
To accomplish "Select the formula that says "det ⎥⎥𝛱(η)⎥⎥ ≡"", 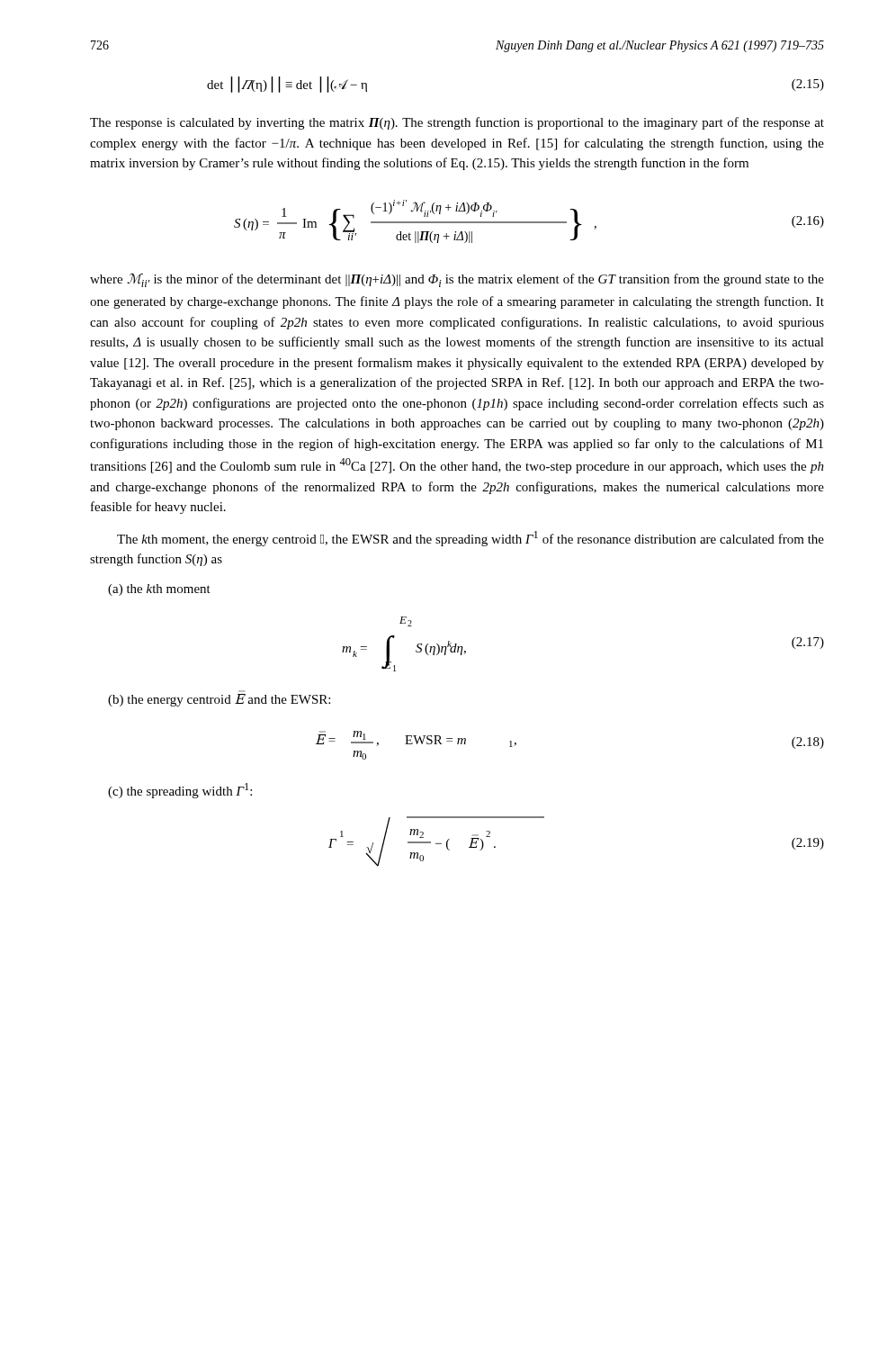I will 279,84.
